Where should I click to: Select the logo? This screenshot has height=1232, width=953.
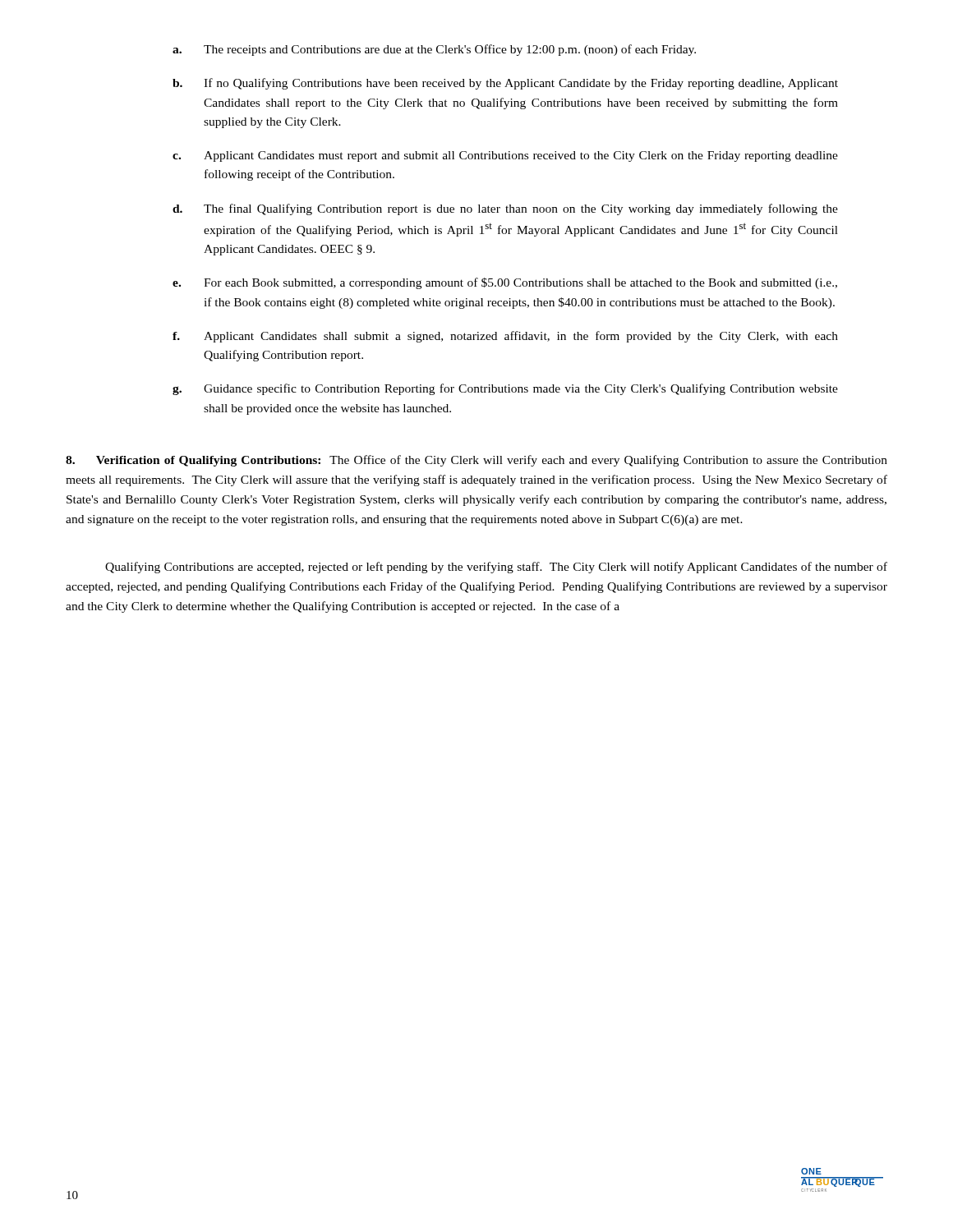click(x=842, y=1181)
